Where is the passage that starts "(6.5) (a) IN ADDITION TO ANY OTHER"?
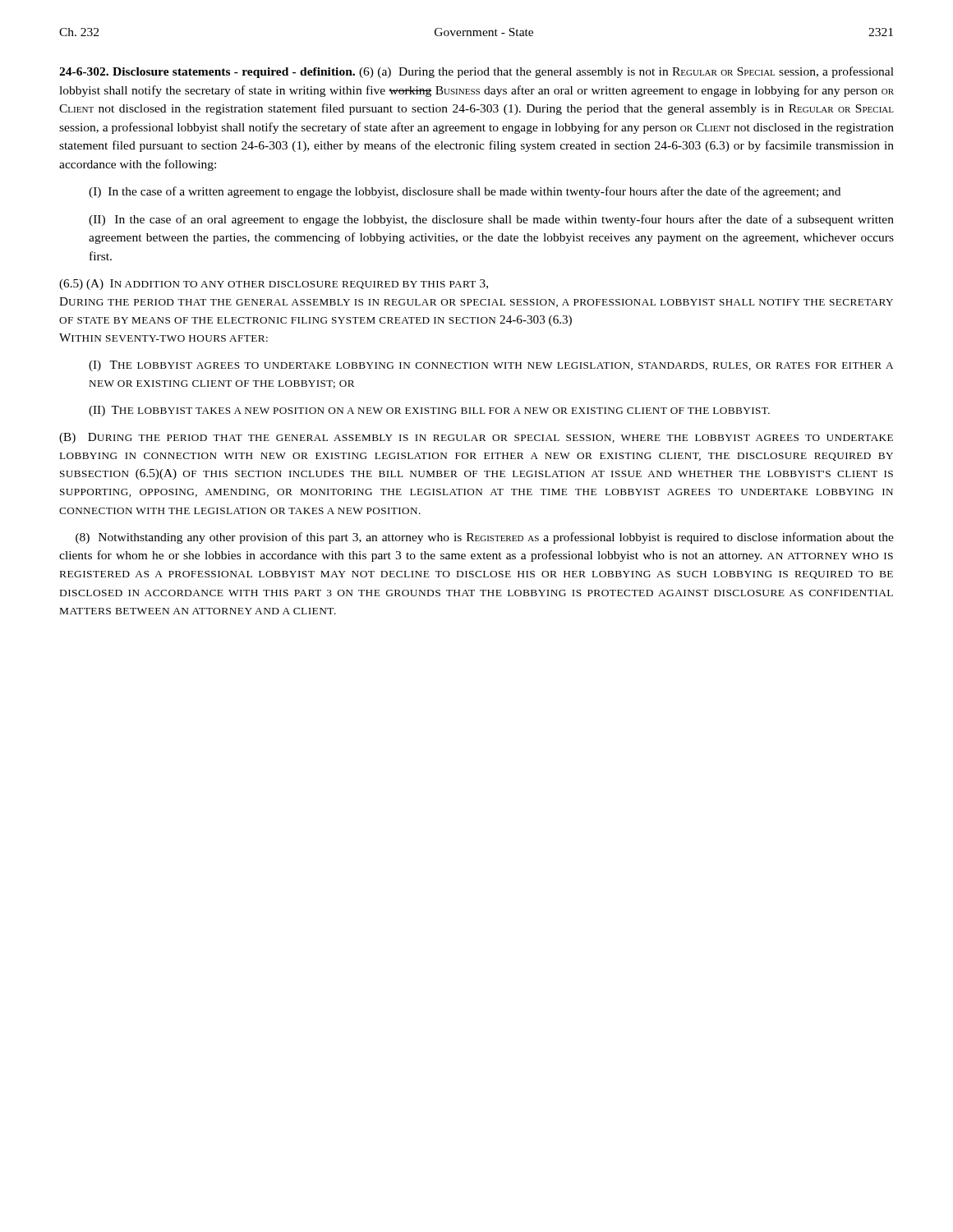This screenshot has height=1232, width=953. pos(476,311)
